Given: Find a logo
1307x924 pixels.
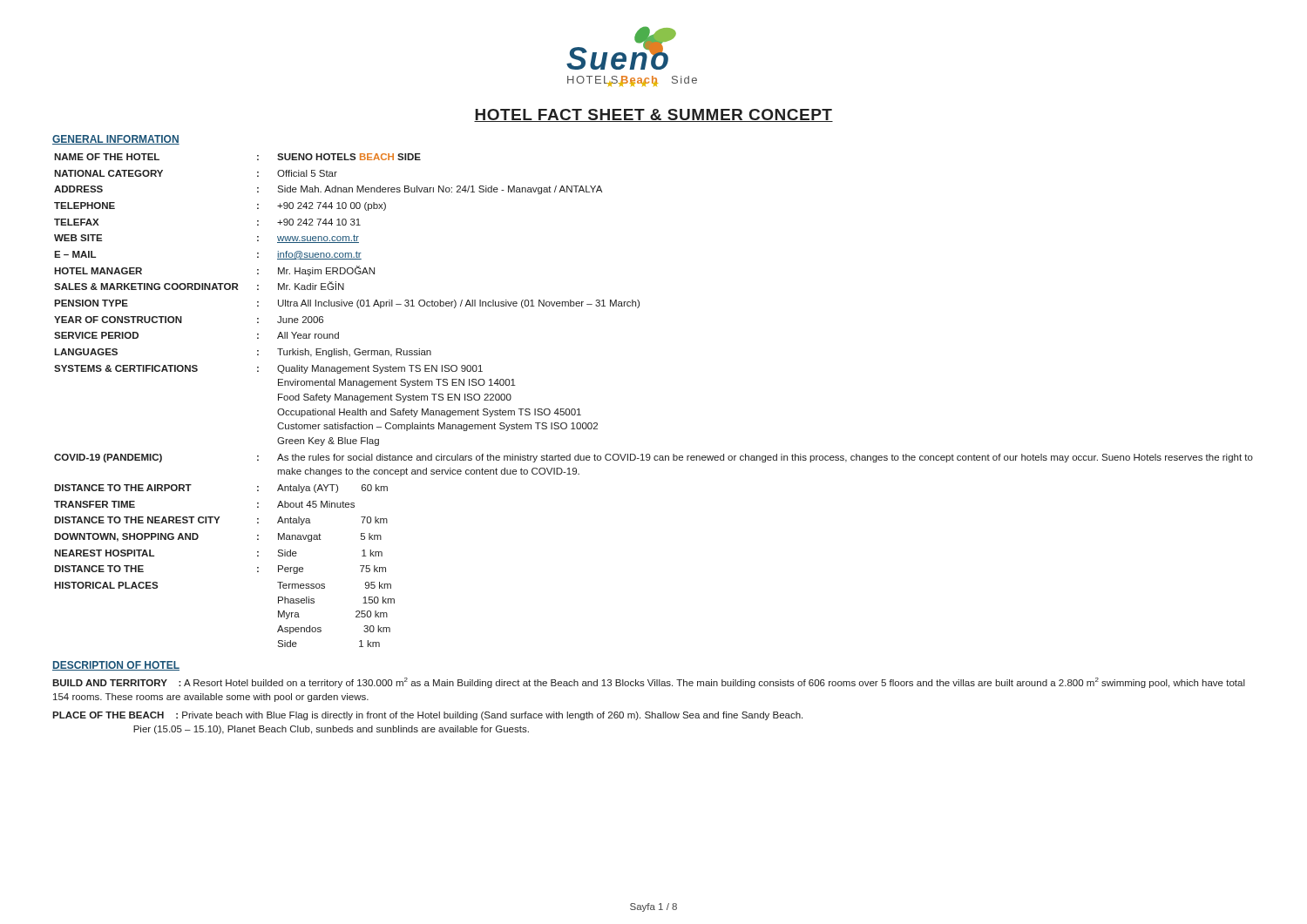Looking at the screenshot, I should click(654, 50).
